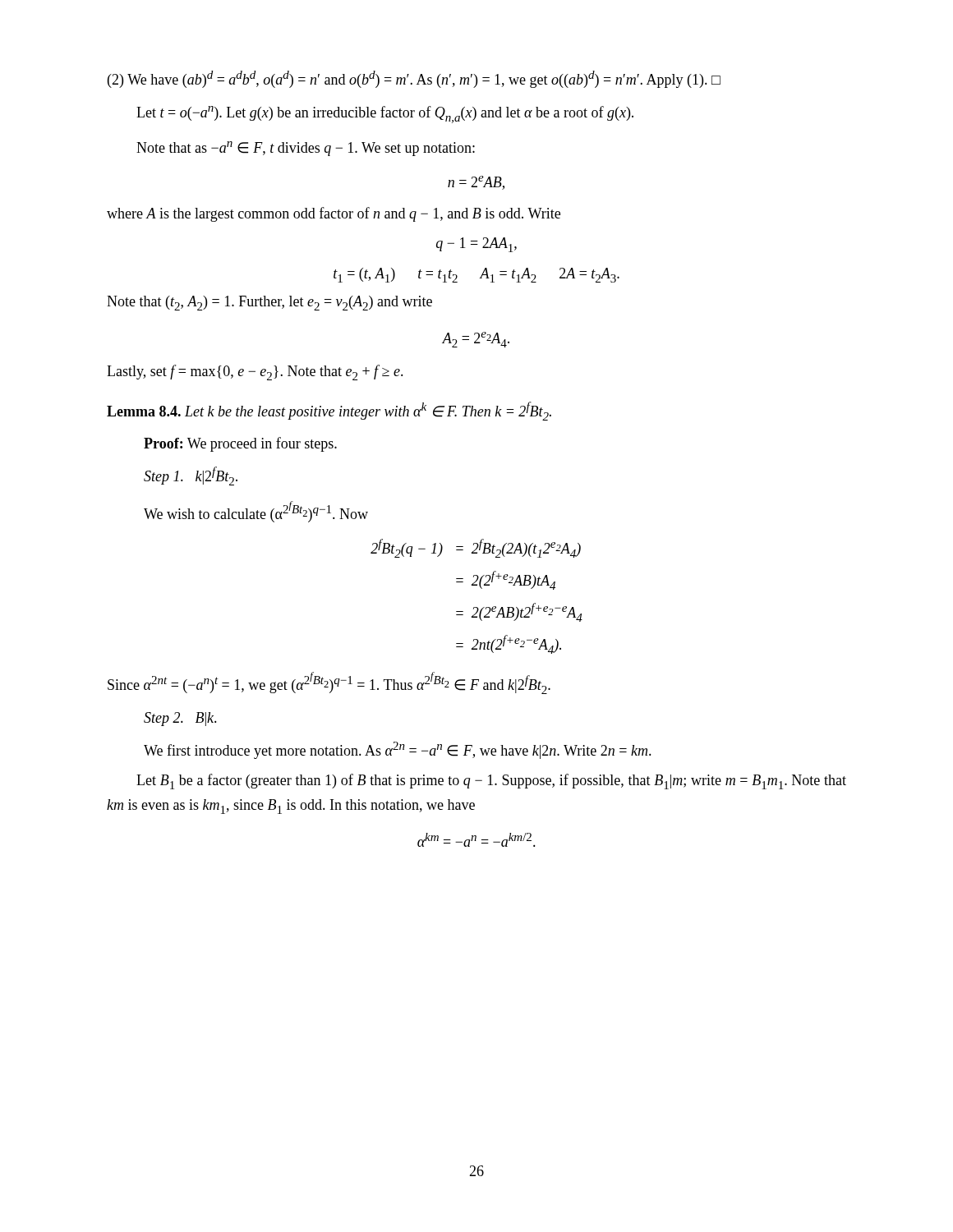Point to the block starting "A2 = 2e2A4."
Screen dimensions: 1232x953
pos(476,338)
